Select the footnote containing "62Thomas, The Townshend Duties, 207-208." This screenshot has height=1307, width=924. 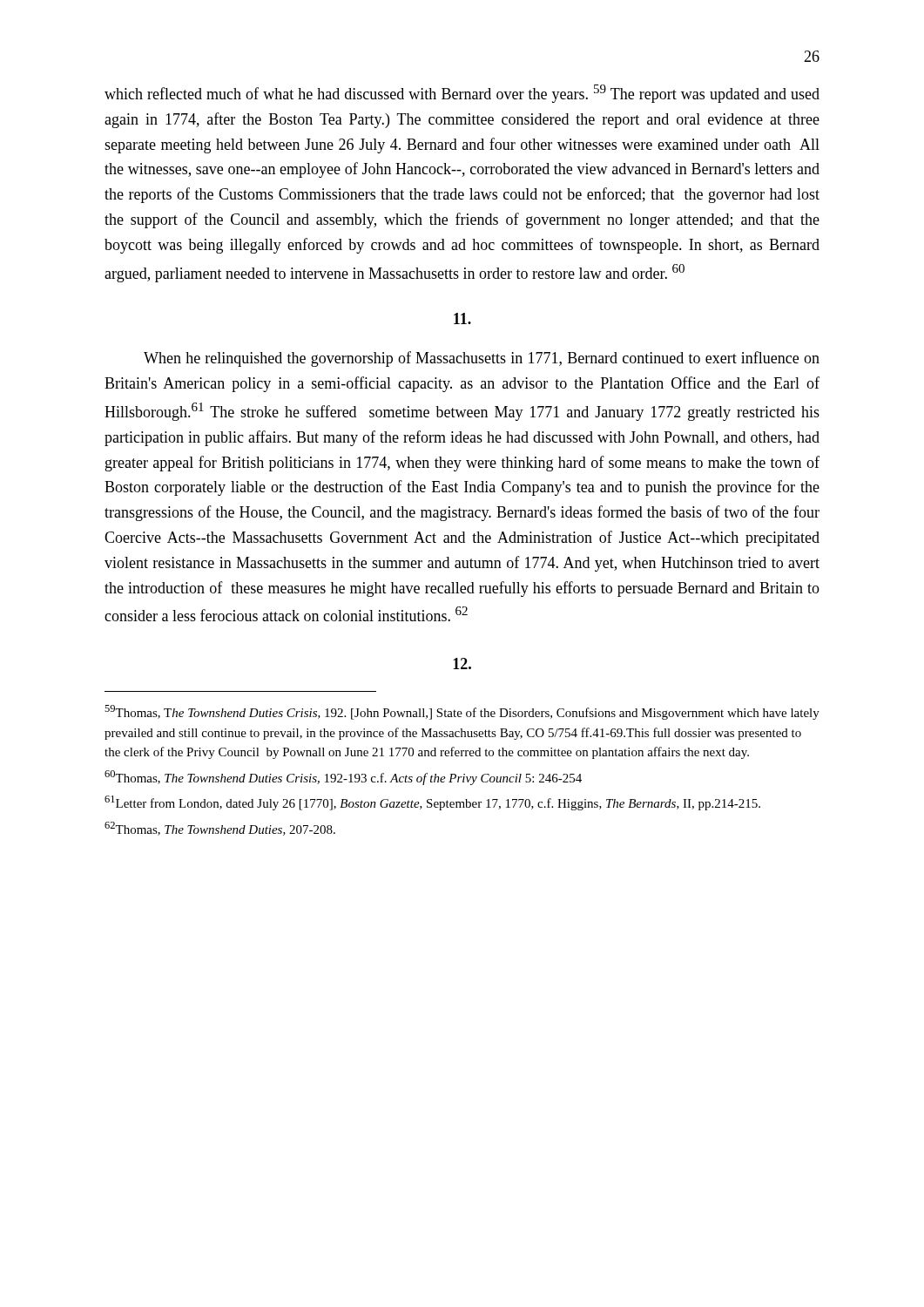click(x=220, y=827)
